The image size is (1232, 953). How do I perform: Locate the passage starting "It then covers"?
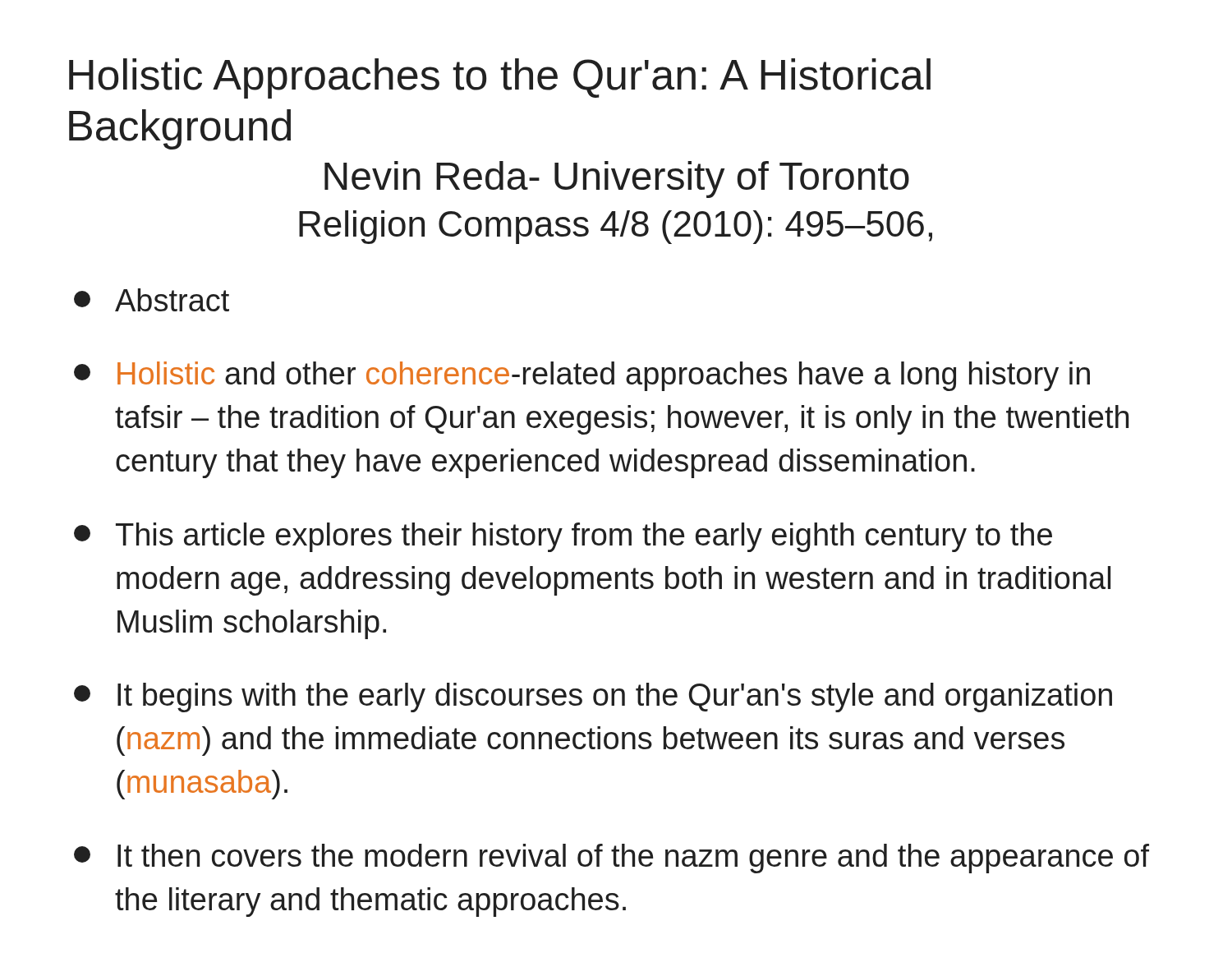[x=620, y=878]
